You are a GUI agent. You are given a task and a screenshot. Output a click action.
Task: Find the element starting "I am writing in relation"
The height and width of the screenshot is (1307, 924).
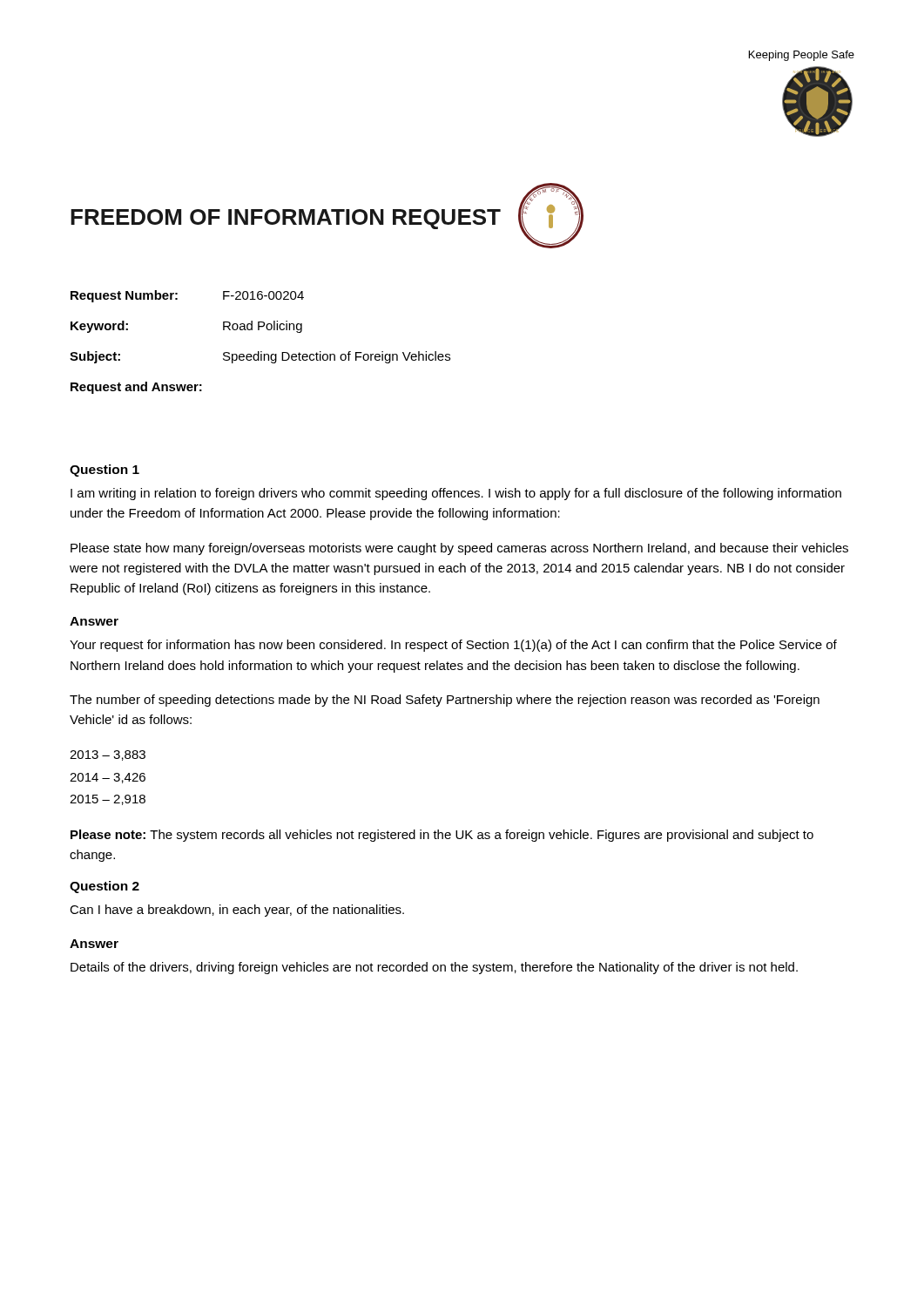click(x=456, y=503)
